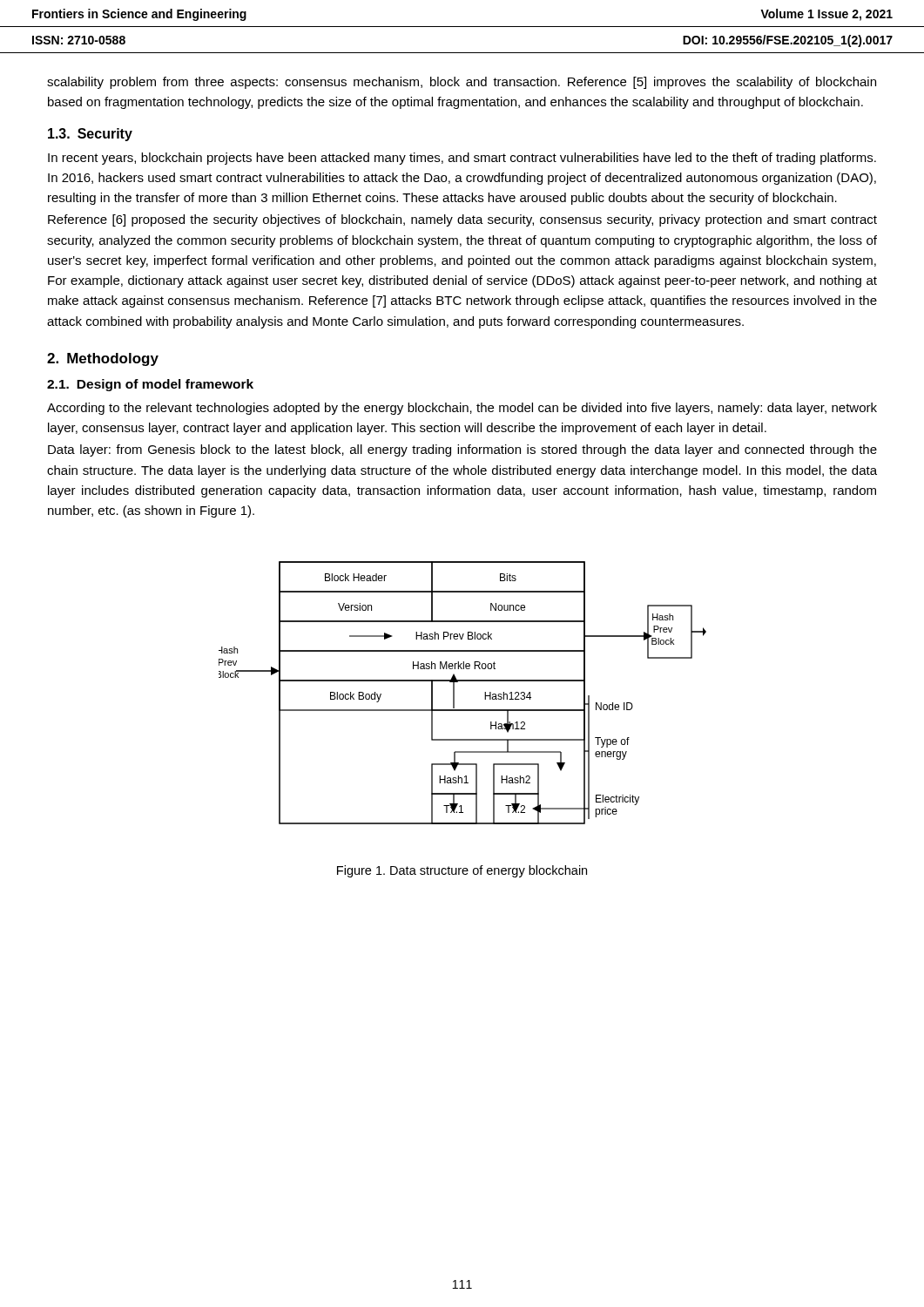The height and width of the screenshot is (1307, 924).
Task: Point to the block beginning "According to the relevant technologies"
Action: (x=462, y=417)
